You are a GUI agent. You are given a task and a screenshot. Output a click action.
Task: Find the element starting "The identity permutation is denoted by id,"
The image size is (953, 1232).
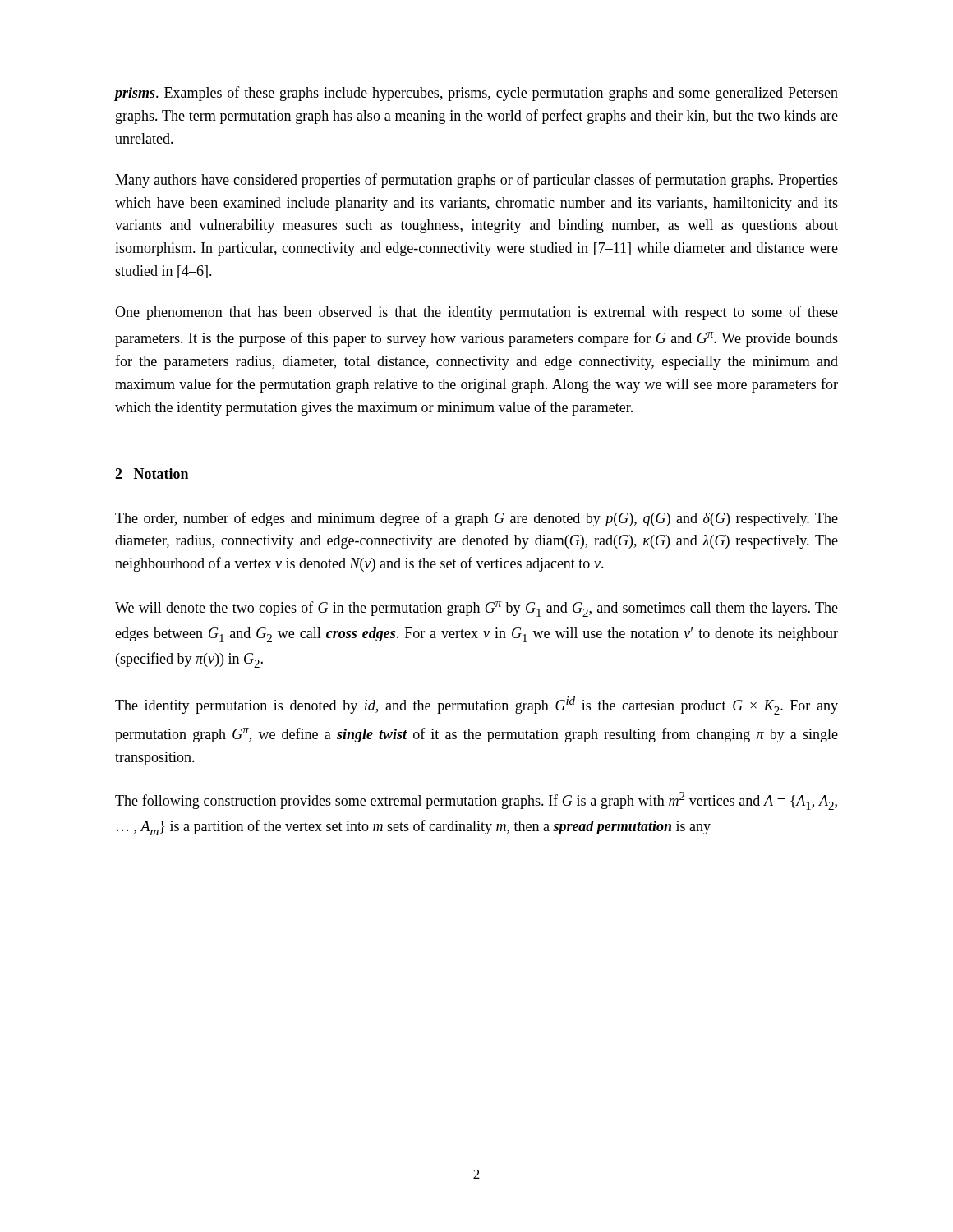click(476, 729)
